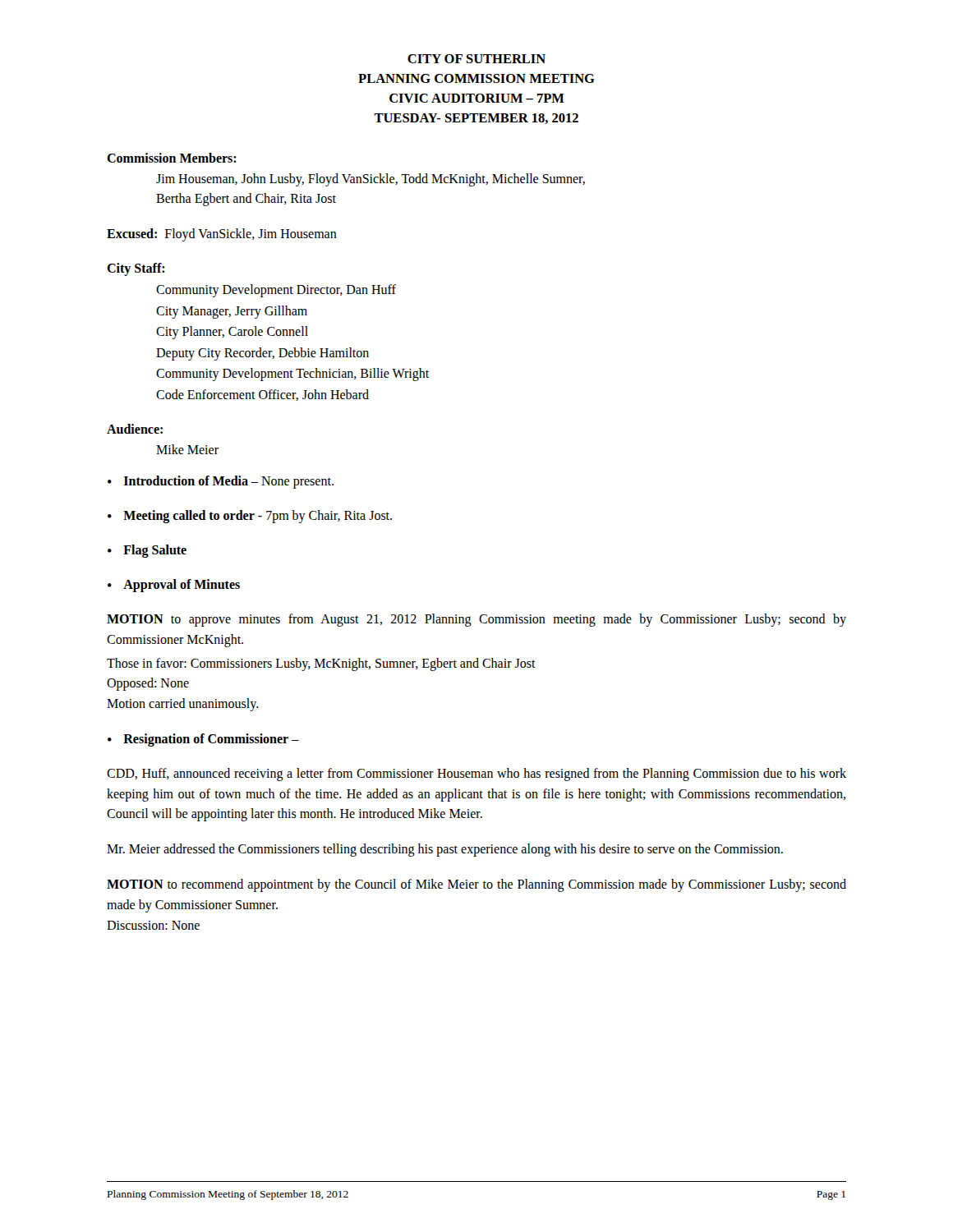Find the element starting "• Approval of Minutes"

(x=173, y=586)
